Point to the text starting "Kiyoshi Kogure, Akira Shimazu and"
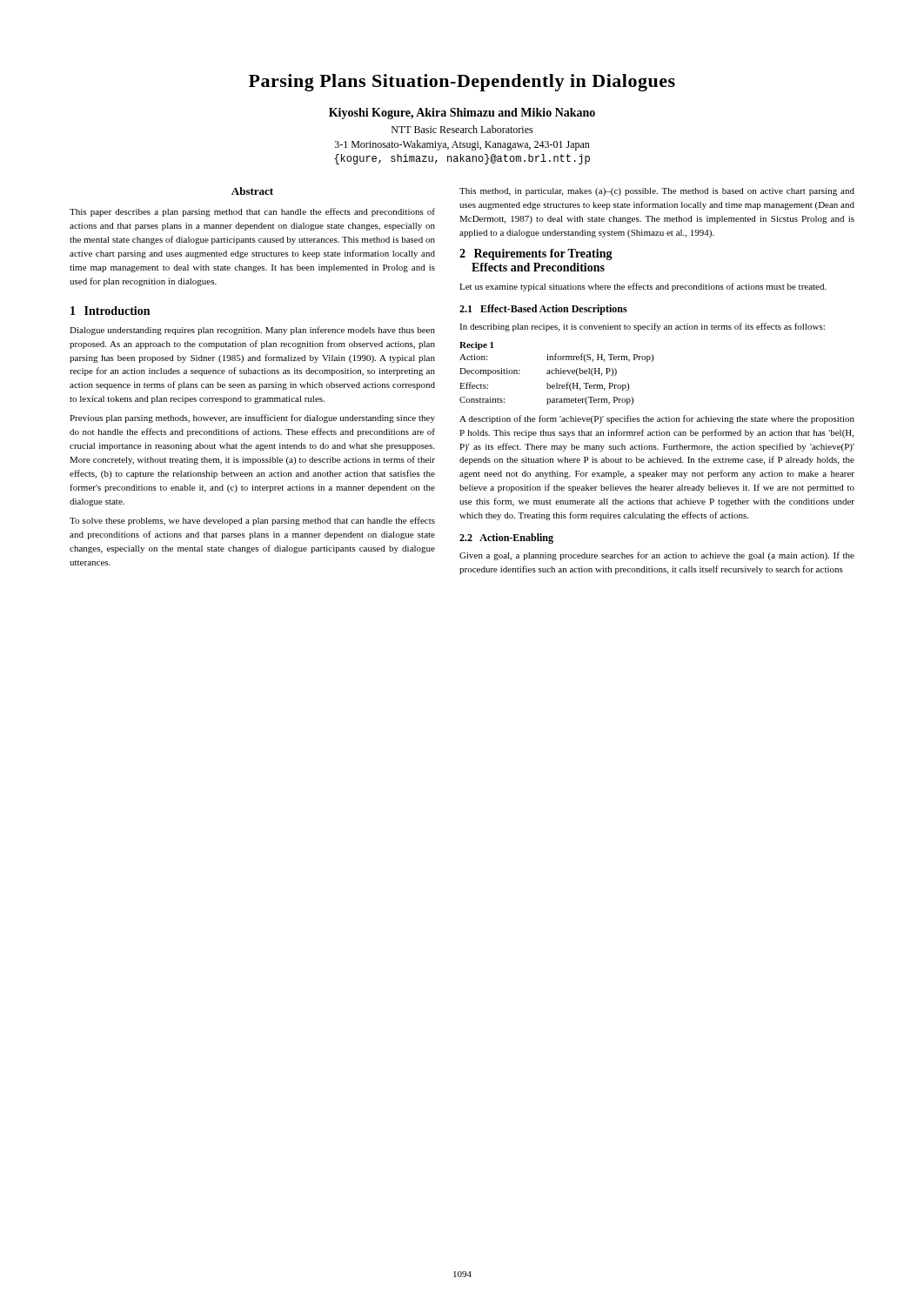 click(462, 136)
